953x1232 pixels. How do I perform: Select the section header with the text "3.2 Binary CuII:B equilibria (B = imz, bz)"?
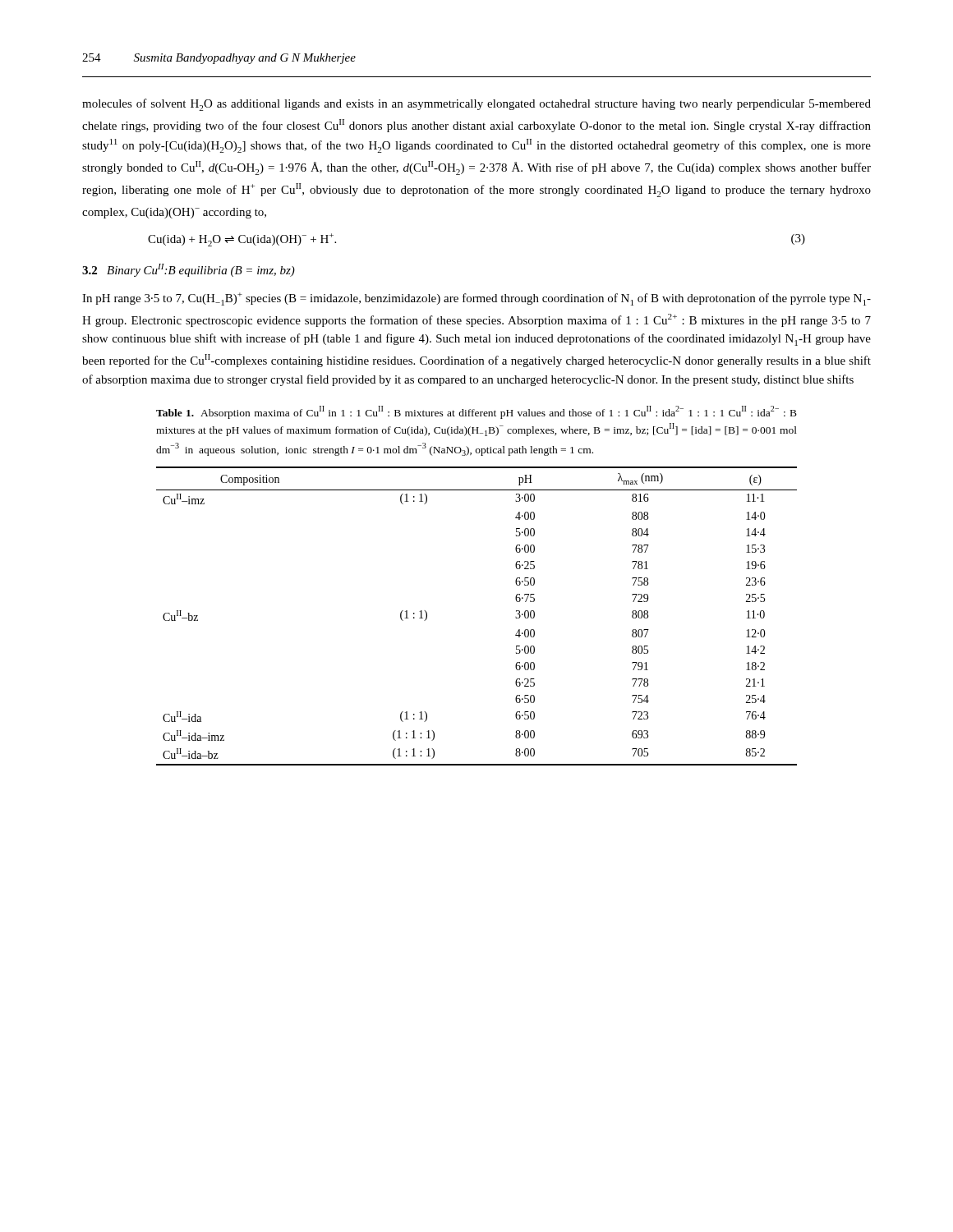(x=189, y=270)
